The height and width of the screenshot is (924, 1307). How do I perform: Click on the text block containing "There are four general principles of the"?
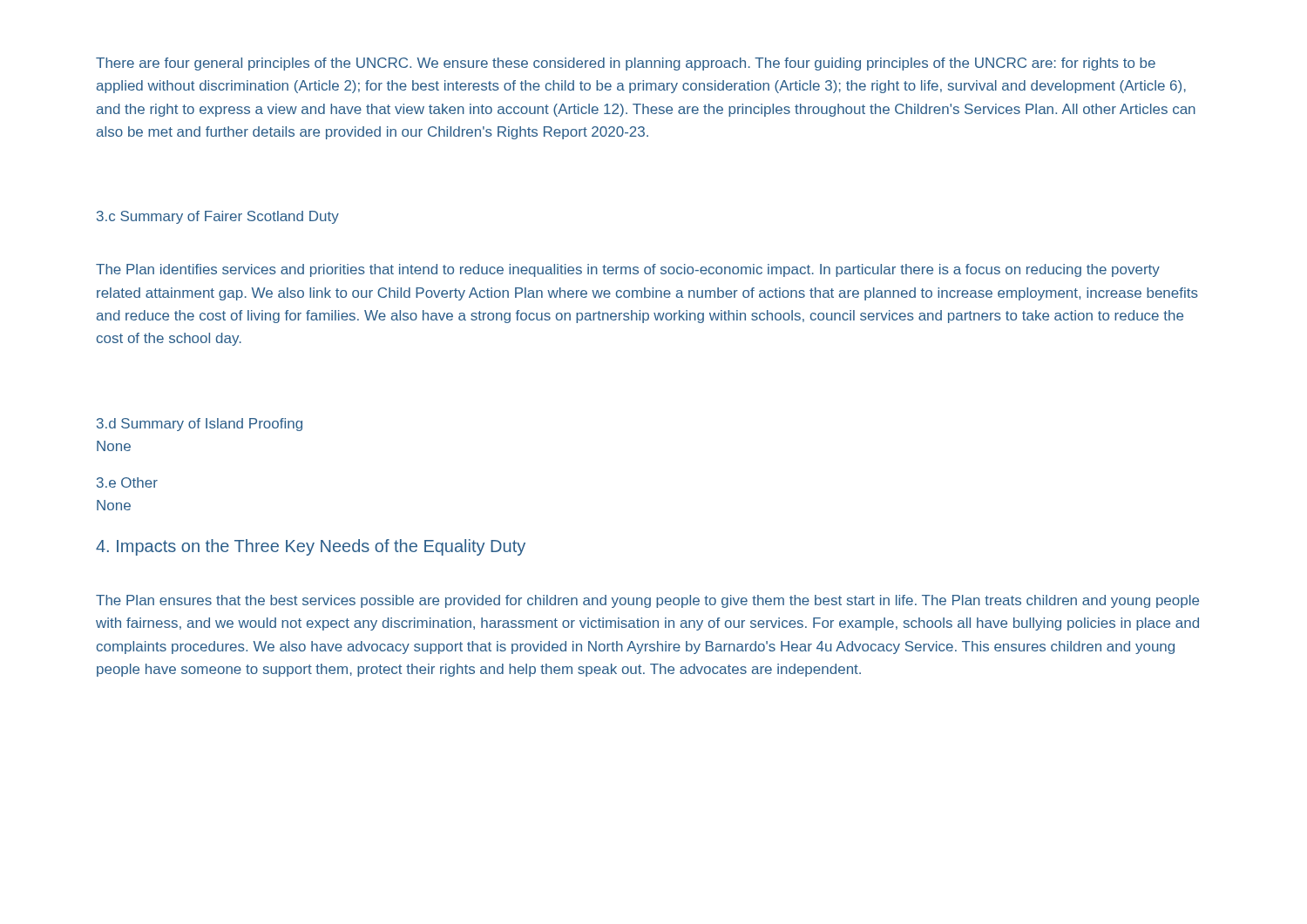[x=646, y=98]
